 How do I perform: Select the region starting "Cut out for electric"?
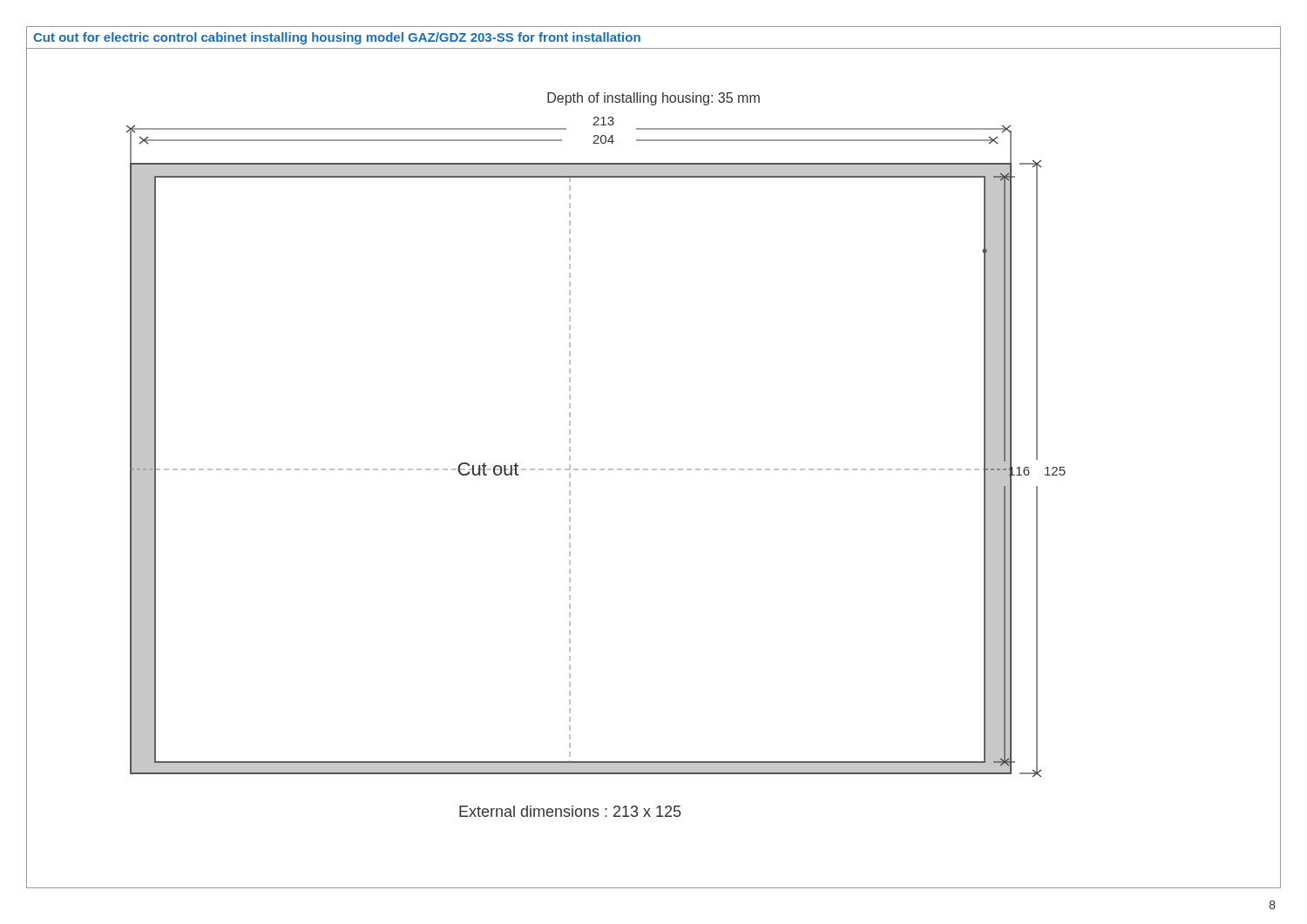pos(337,37)
